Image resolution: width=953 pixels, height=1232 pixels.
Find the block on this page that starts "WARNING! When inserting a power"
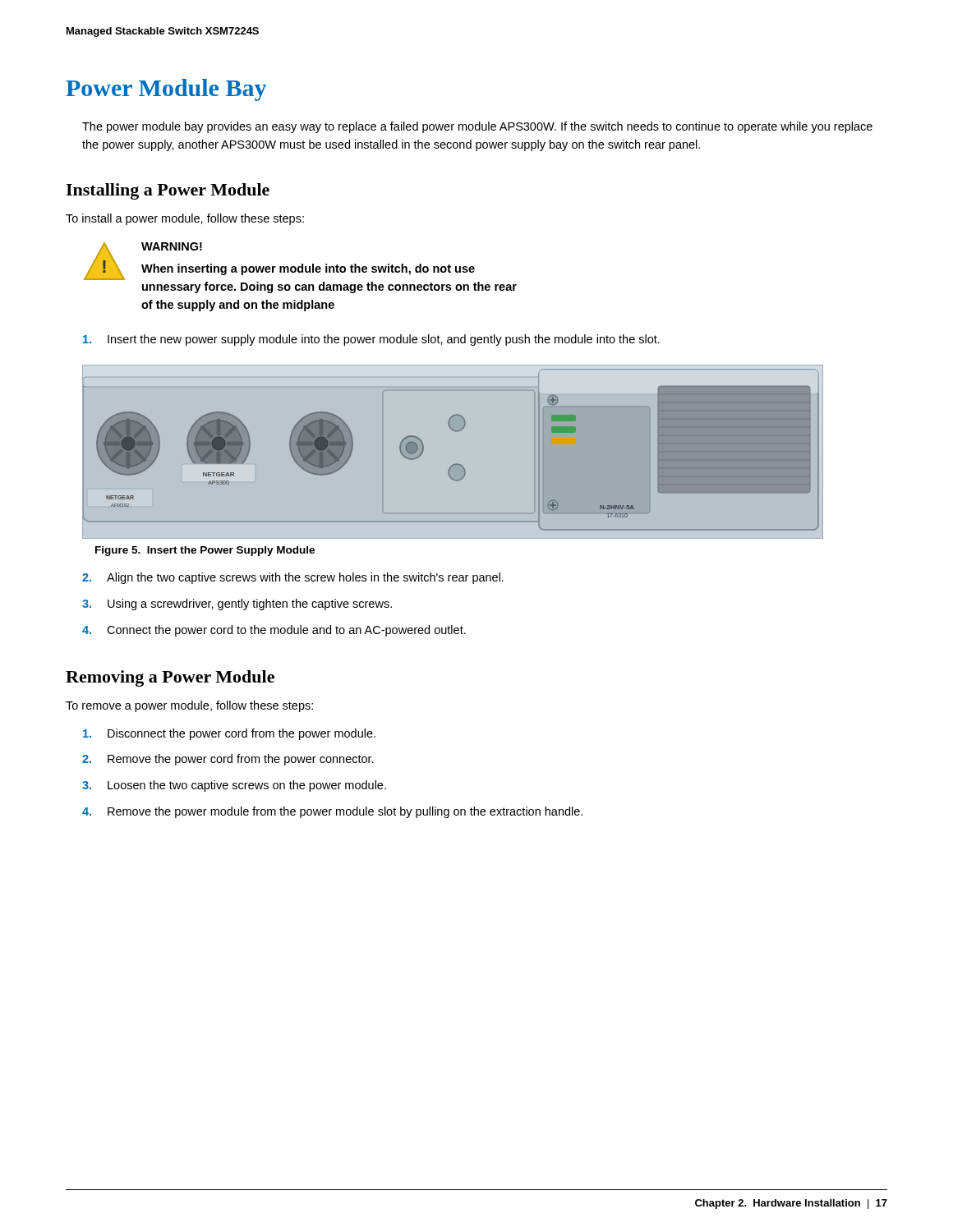(329, 276)
